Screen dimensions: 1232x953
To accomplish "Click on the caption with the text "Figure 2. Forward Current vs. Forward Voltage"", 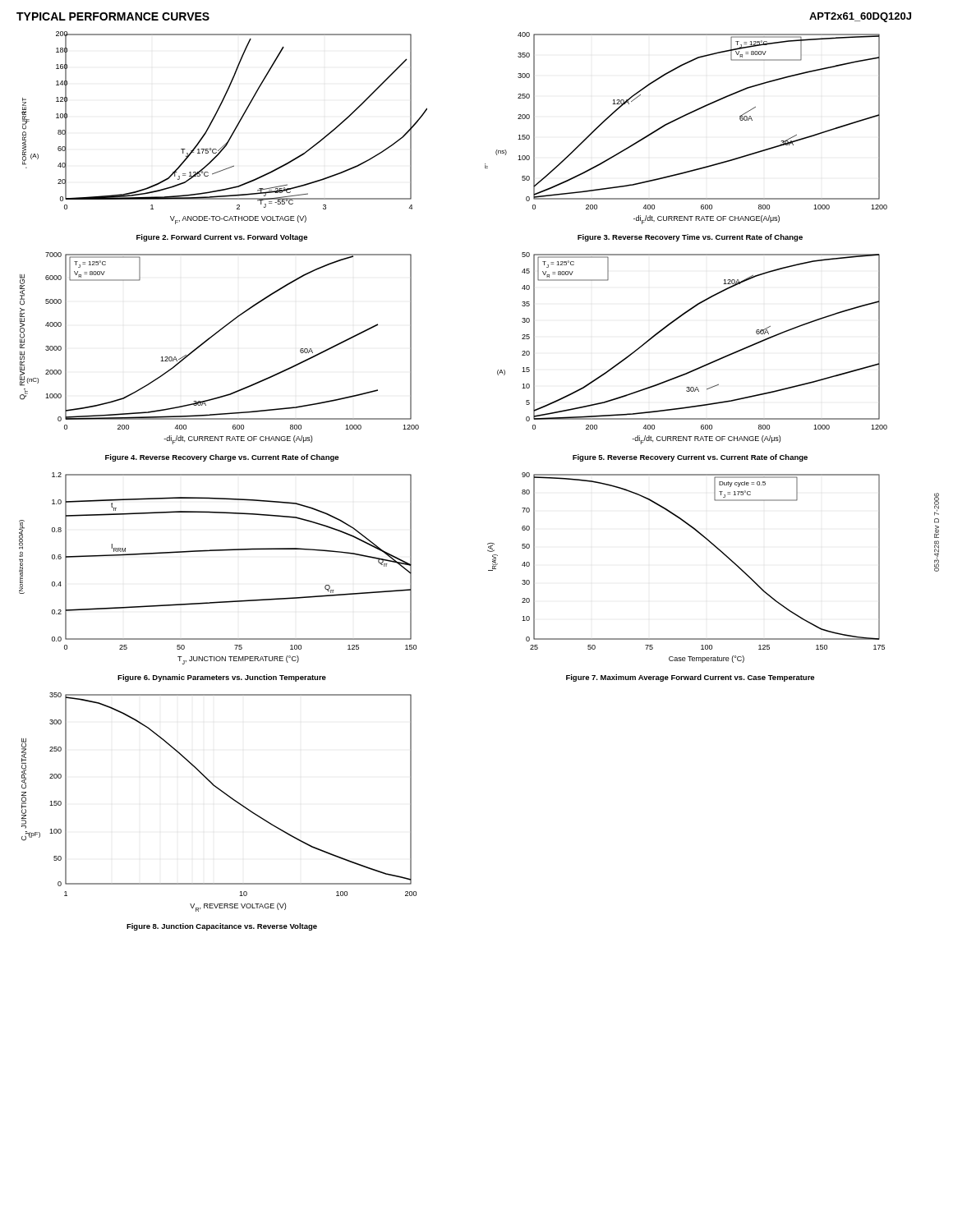I will (x=222, y=237).
